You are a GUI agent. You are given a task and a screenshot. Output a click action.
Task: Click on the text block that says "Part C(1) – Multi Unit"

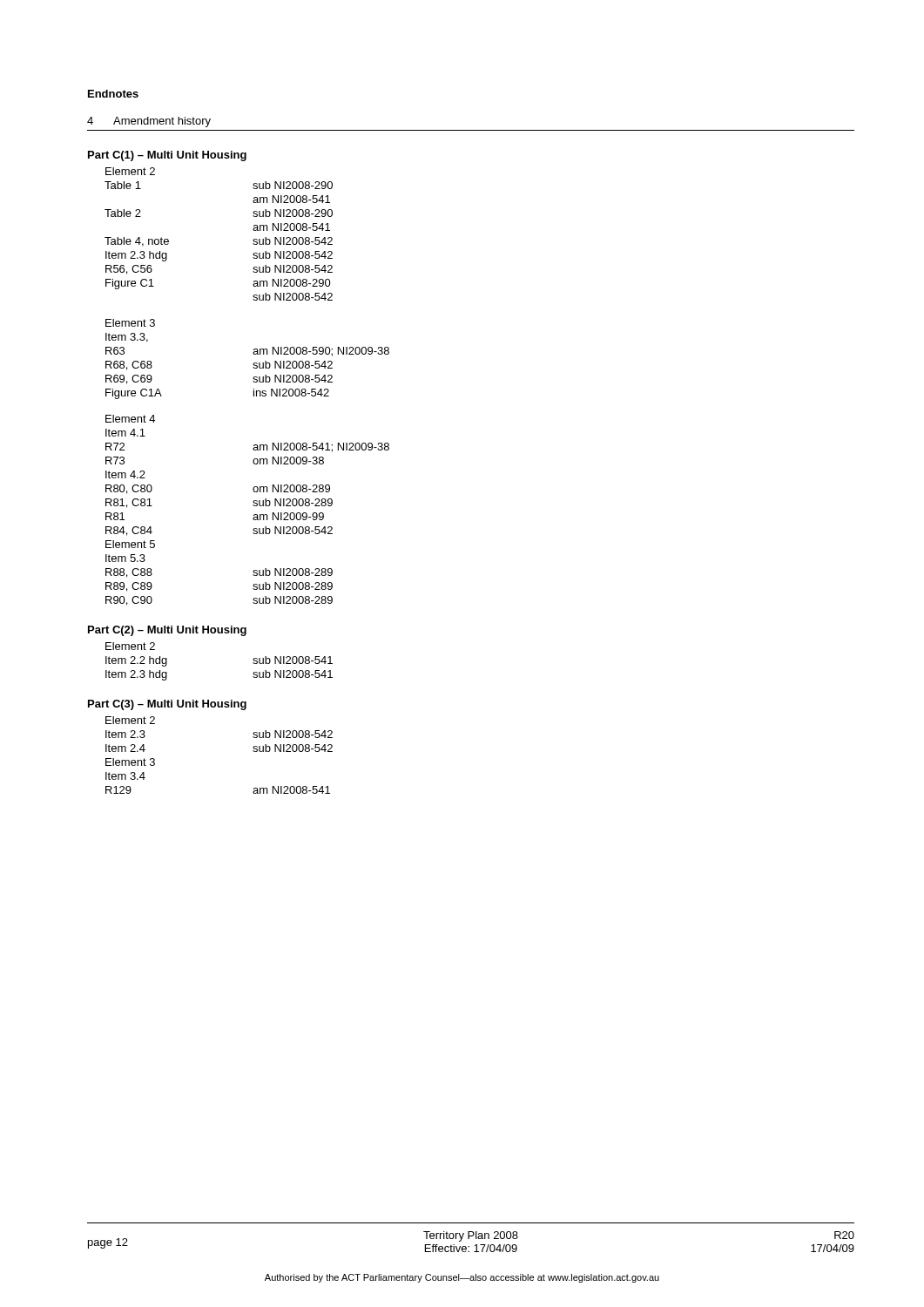tap(167, 156)
